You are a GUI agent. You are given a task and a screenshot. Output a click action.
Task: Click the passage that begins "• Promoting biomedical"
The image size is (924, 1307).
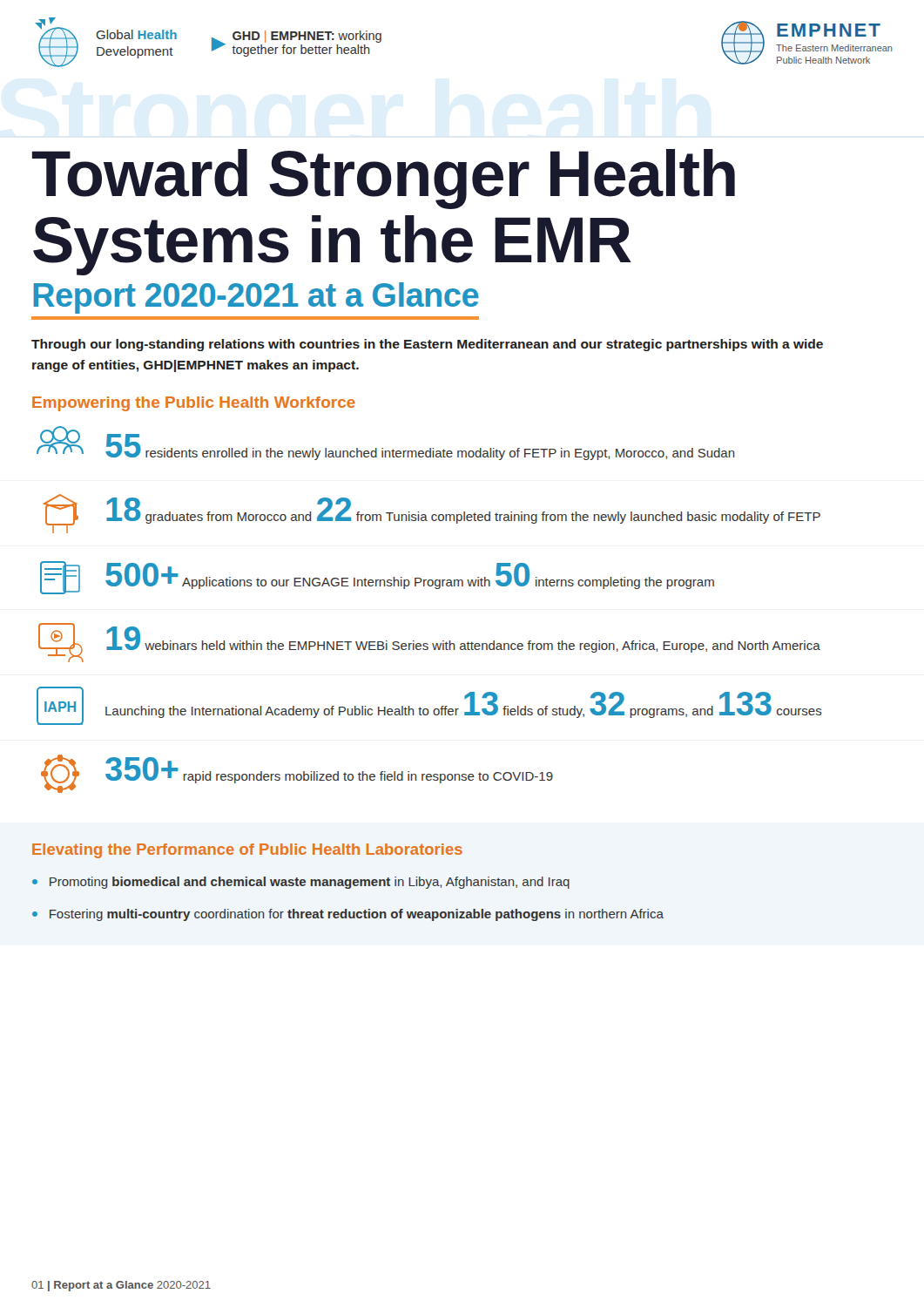[x=301, y=882]
